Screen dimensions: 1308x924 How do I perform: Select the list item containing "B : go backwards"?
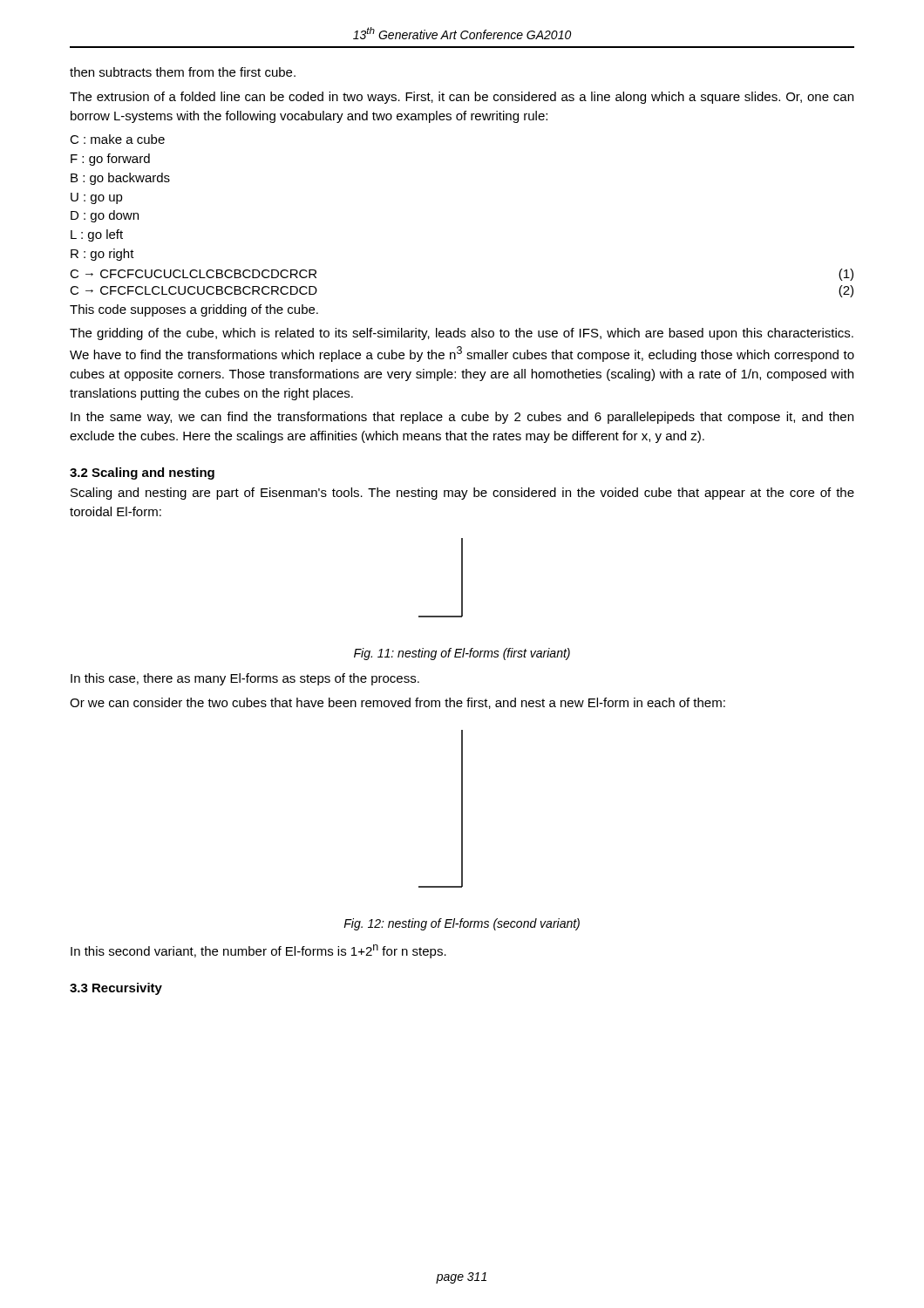tap(120, 177)
